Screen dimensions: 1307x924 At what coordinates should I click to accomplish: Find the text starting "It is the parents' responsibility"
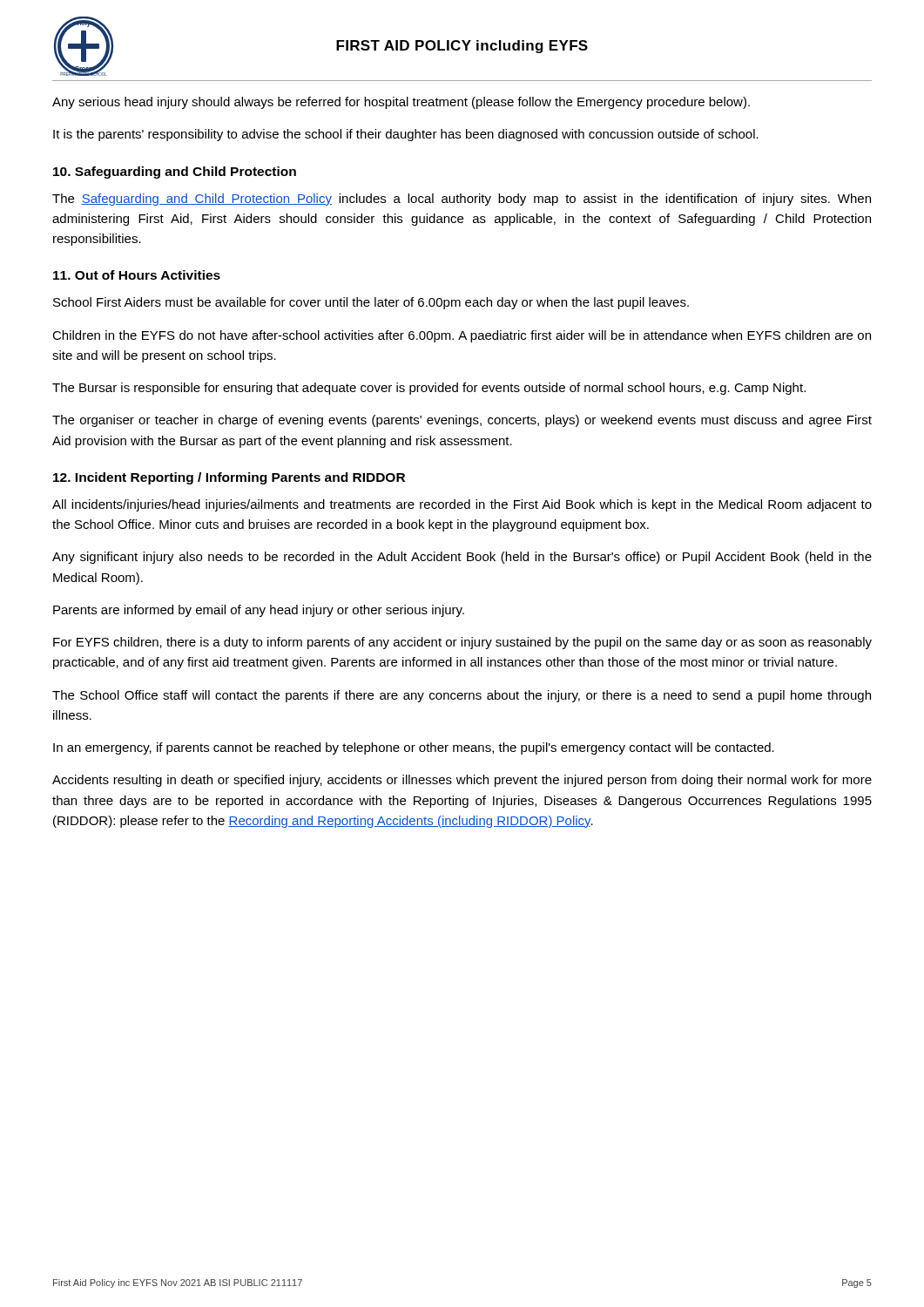pyautogui.click(x=406, y=134)
